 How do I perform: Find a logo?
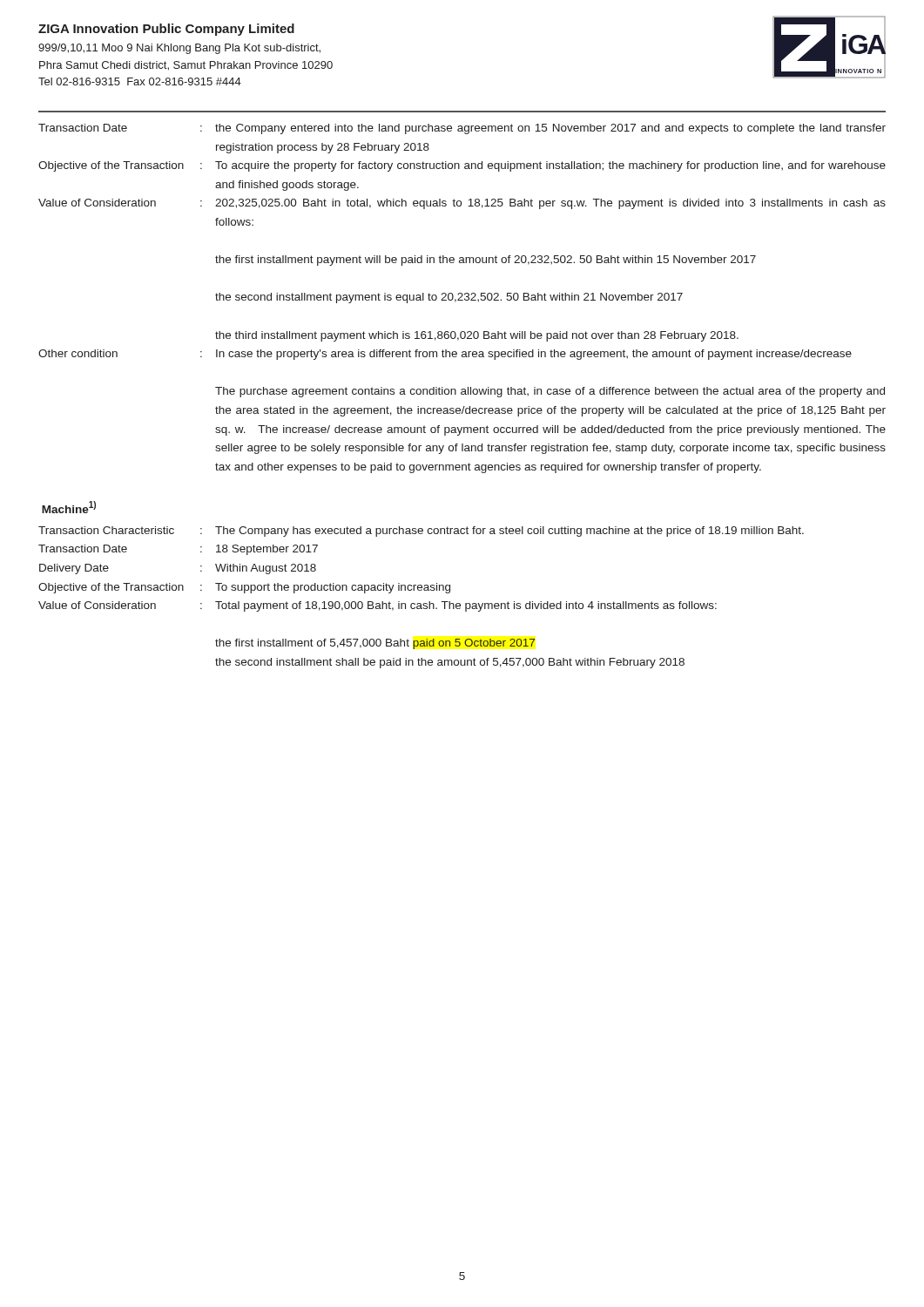(829, 47)
